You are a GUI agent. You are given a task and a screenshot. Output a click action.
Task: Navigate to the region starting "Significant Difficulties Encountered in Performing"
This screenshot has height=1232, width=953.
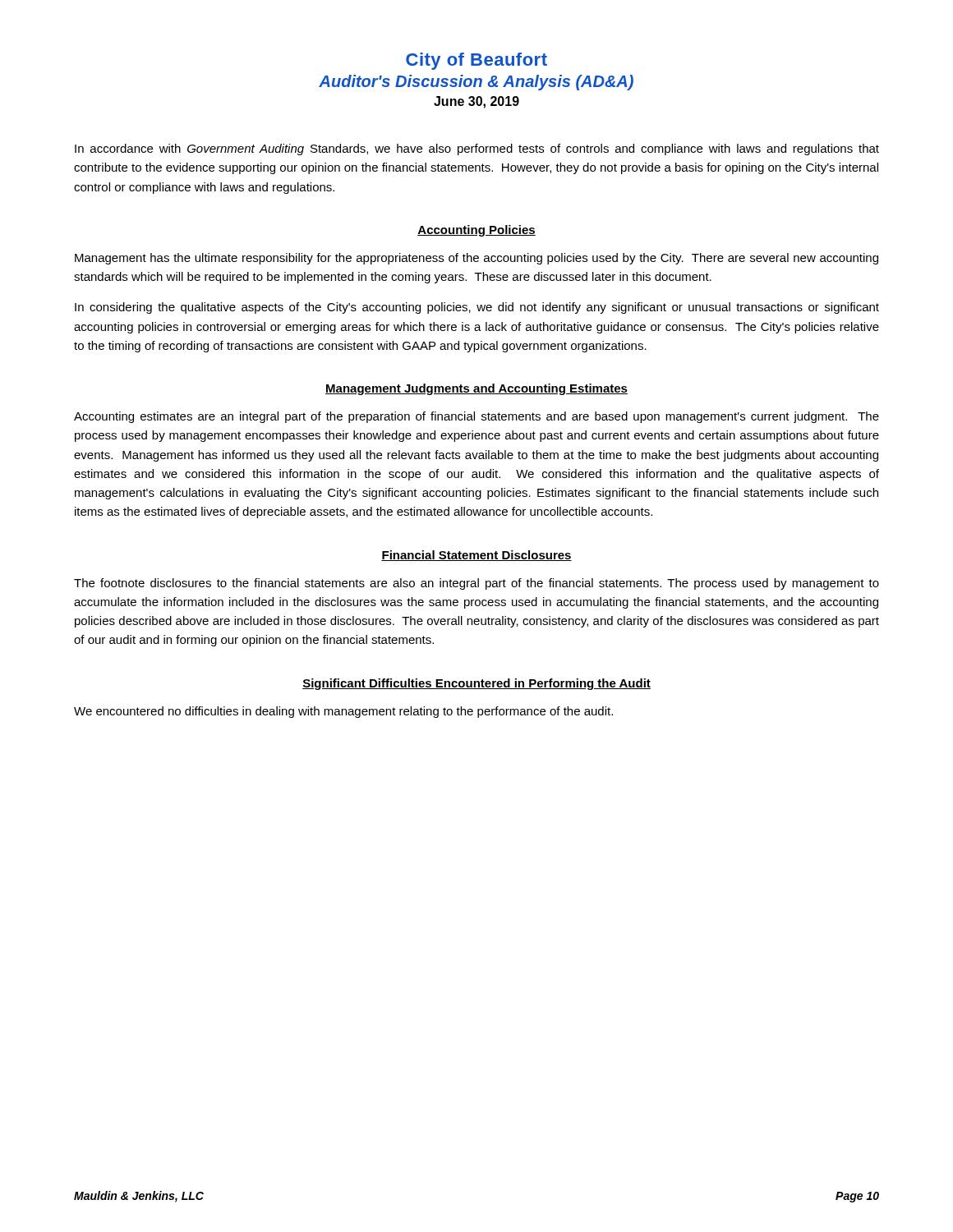point(476,683)
